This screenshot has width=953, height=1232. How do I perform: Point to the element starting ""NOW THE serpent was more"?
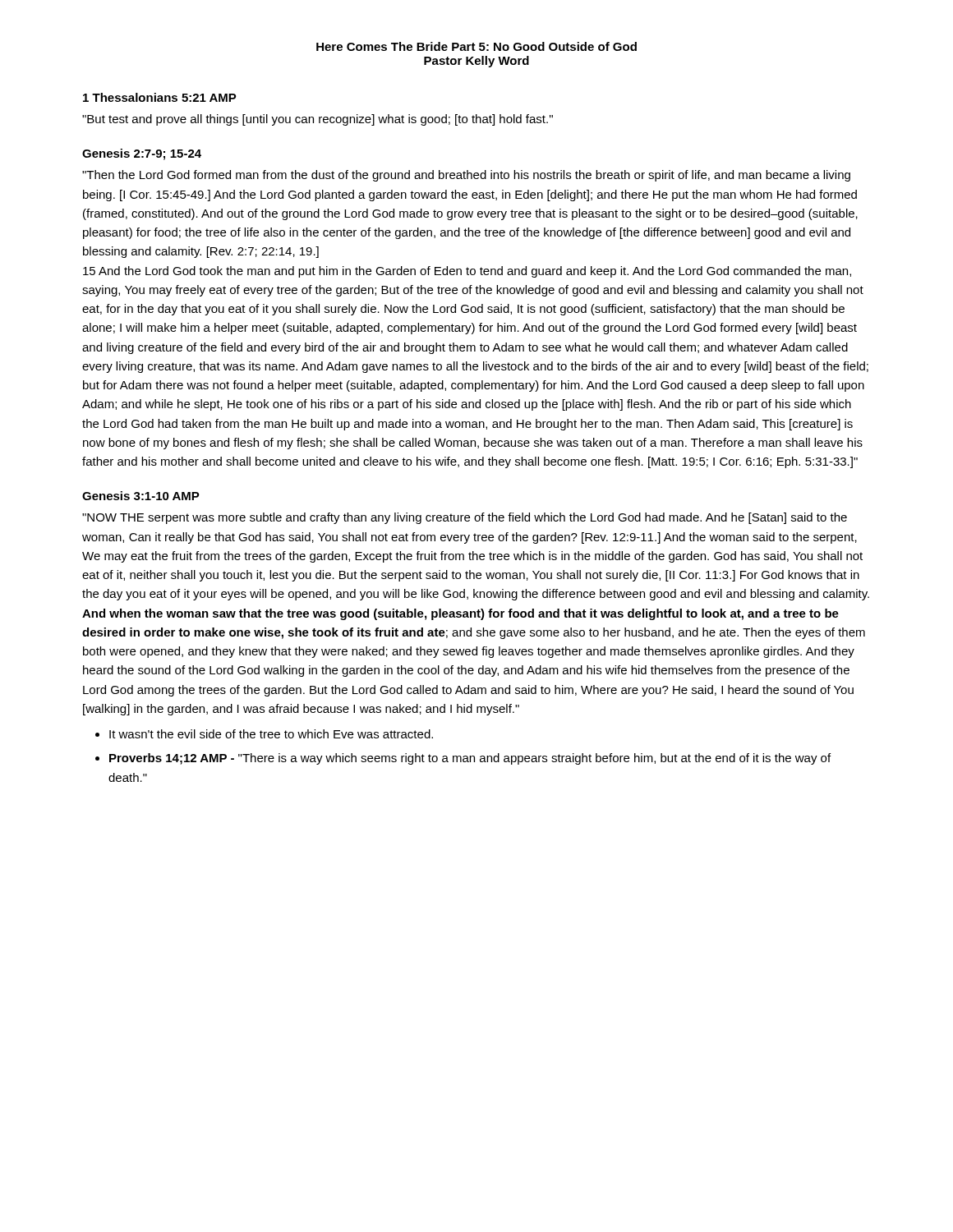[476, 613]
